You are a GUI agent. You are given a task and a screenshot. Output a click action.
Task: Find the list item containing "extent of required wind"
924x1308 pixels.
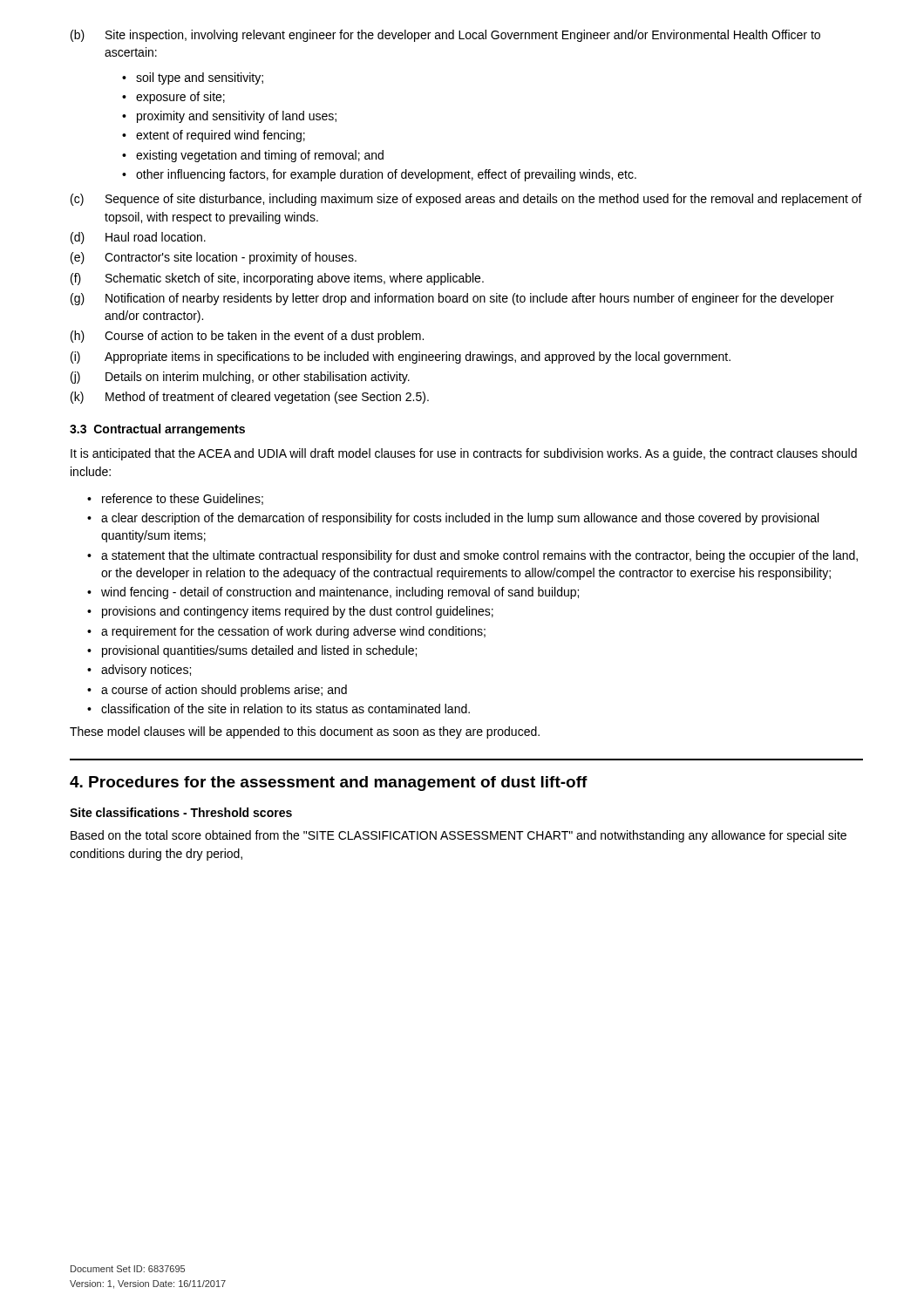(x=221, y=136)
